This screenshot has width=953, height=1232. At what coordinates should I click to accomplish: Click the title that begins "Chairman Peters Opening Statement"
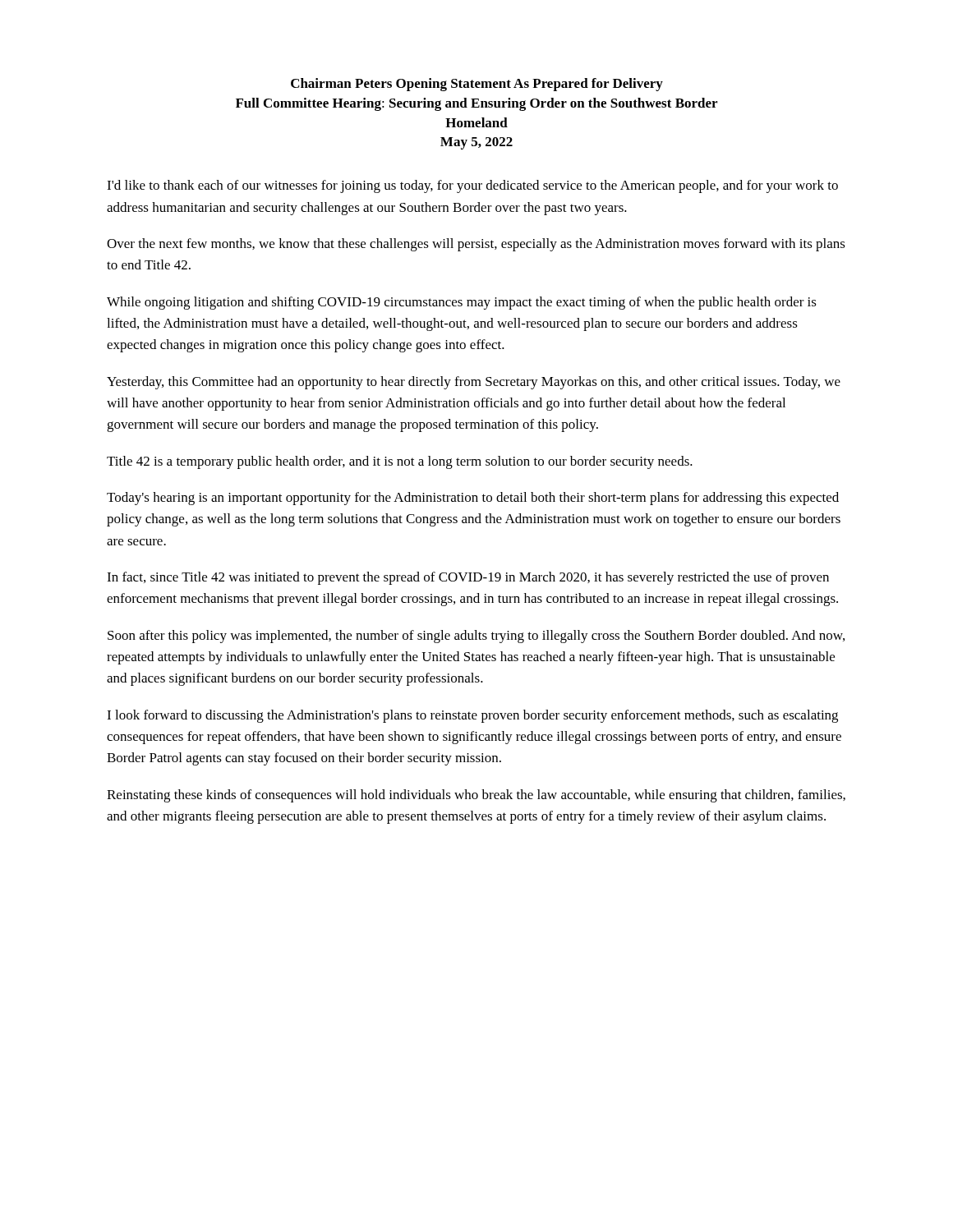click(476, 113)
